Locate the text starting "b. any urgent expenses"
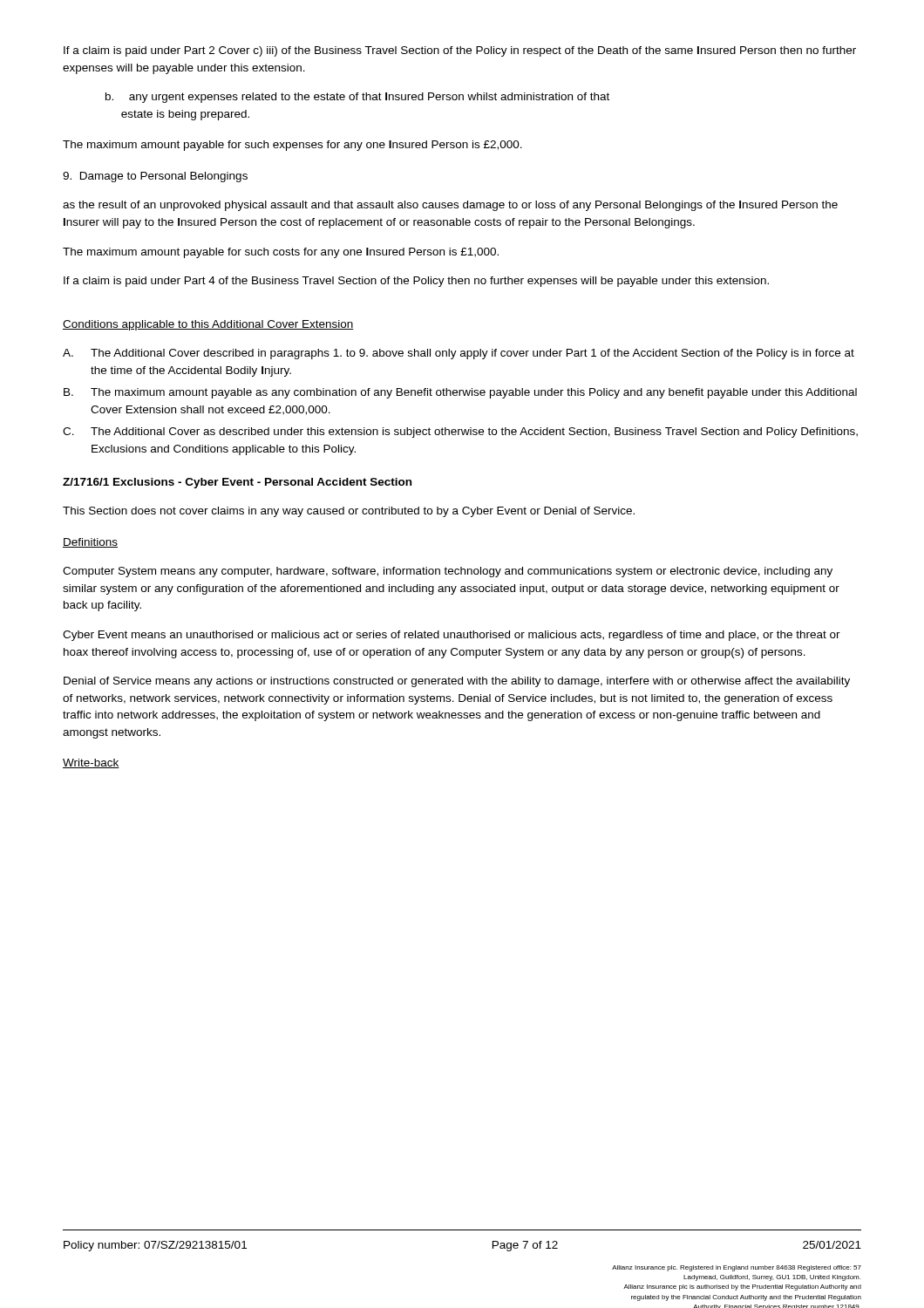Image resolution: width=924 pixels, height=1308 pixels. (x=357, y=104)
